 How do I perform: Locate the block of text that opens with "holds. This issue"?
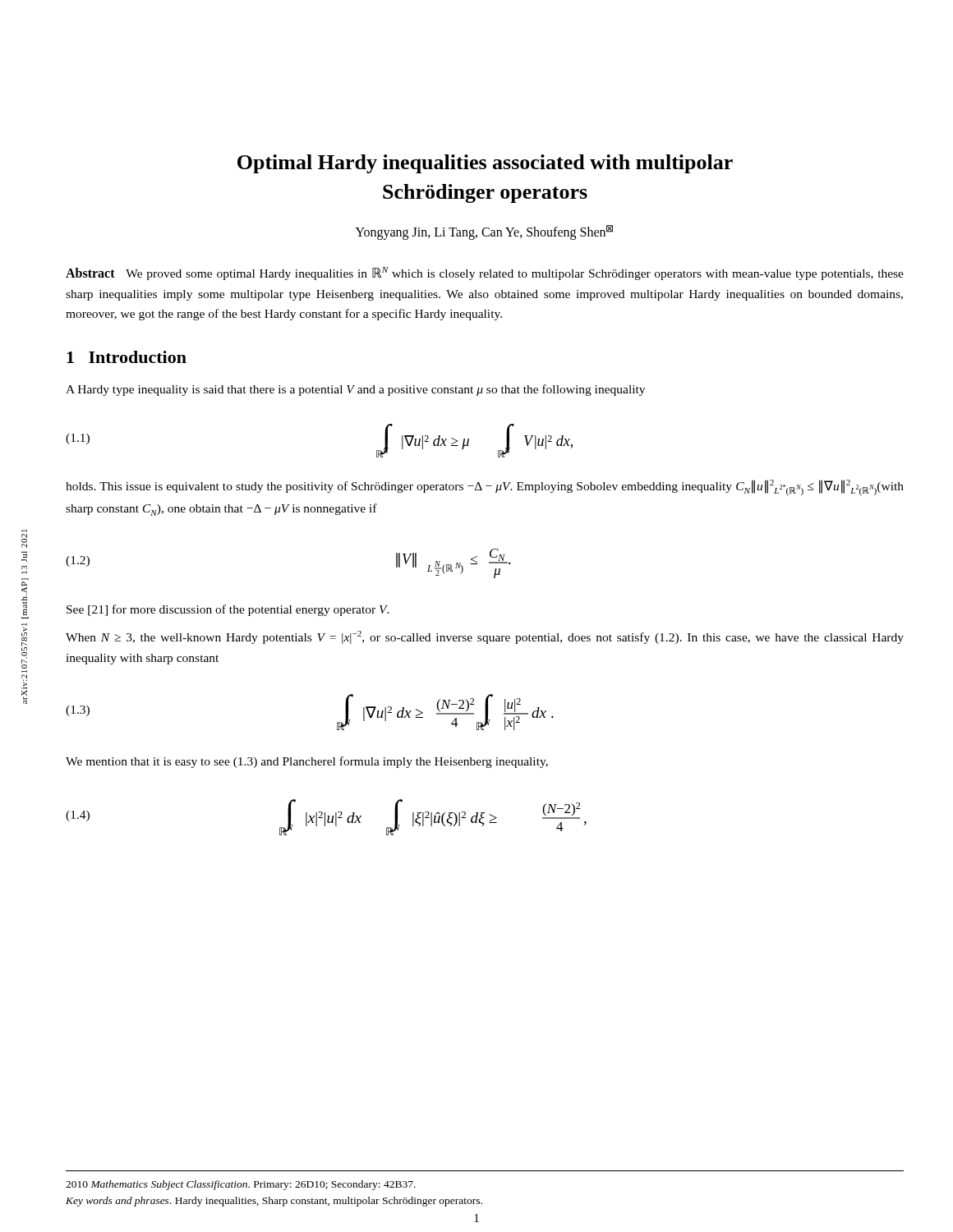click(485, 497)
